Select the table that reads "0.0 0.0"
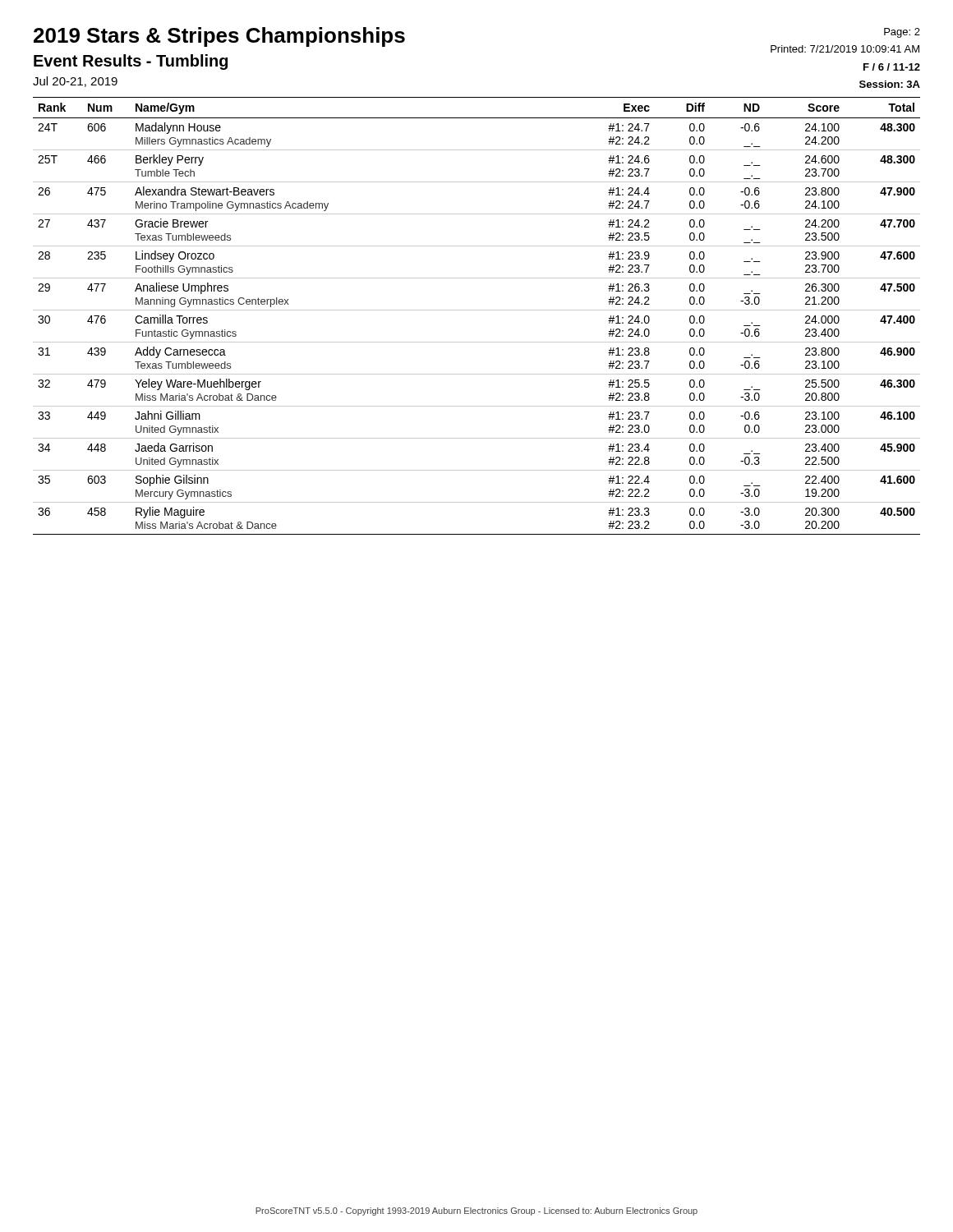953x1232 pixels. click(x=476, y=316)
